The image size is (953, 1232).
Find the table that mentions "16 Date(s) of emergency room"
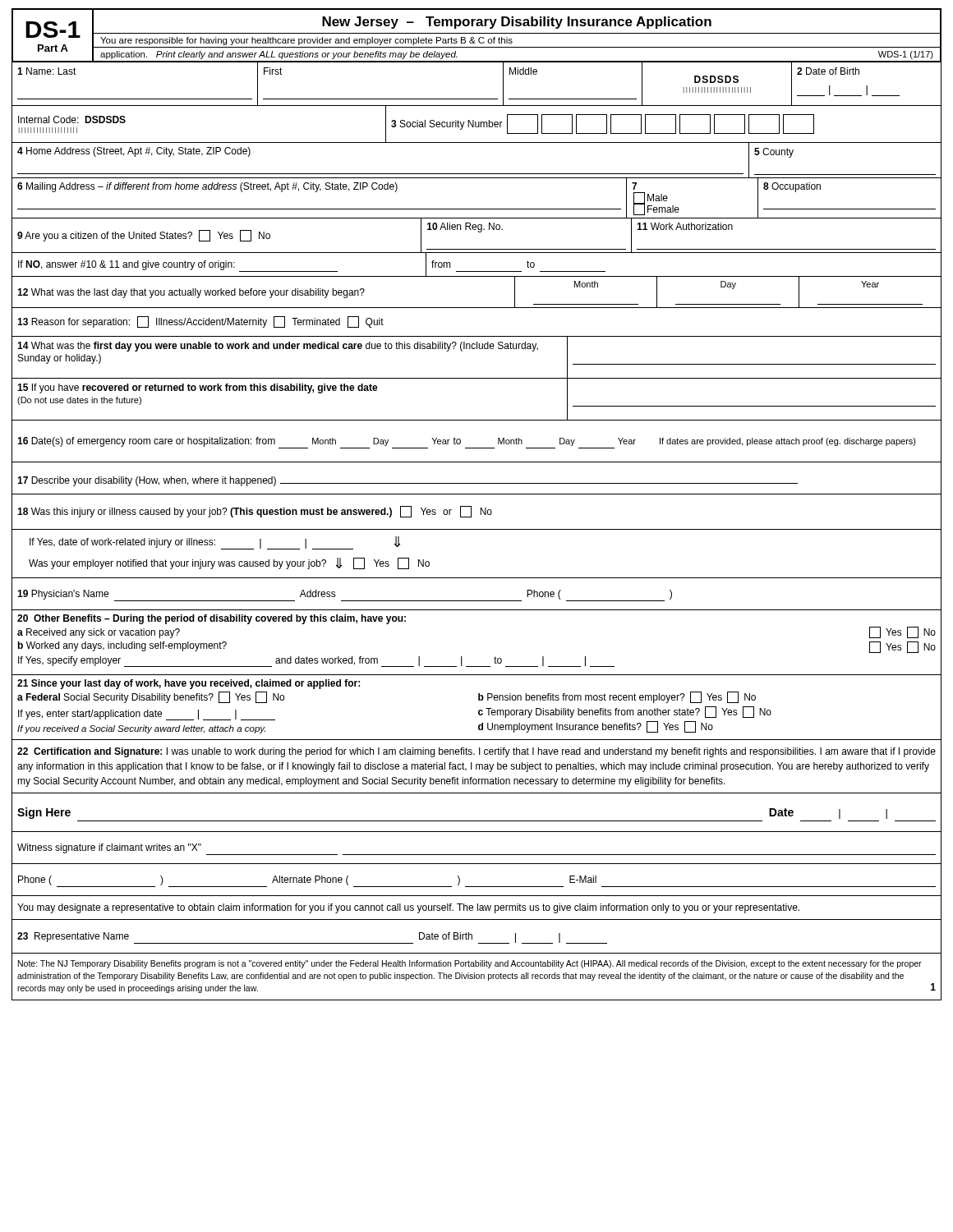pos(476,441)
